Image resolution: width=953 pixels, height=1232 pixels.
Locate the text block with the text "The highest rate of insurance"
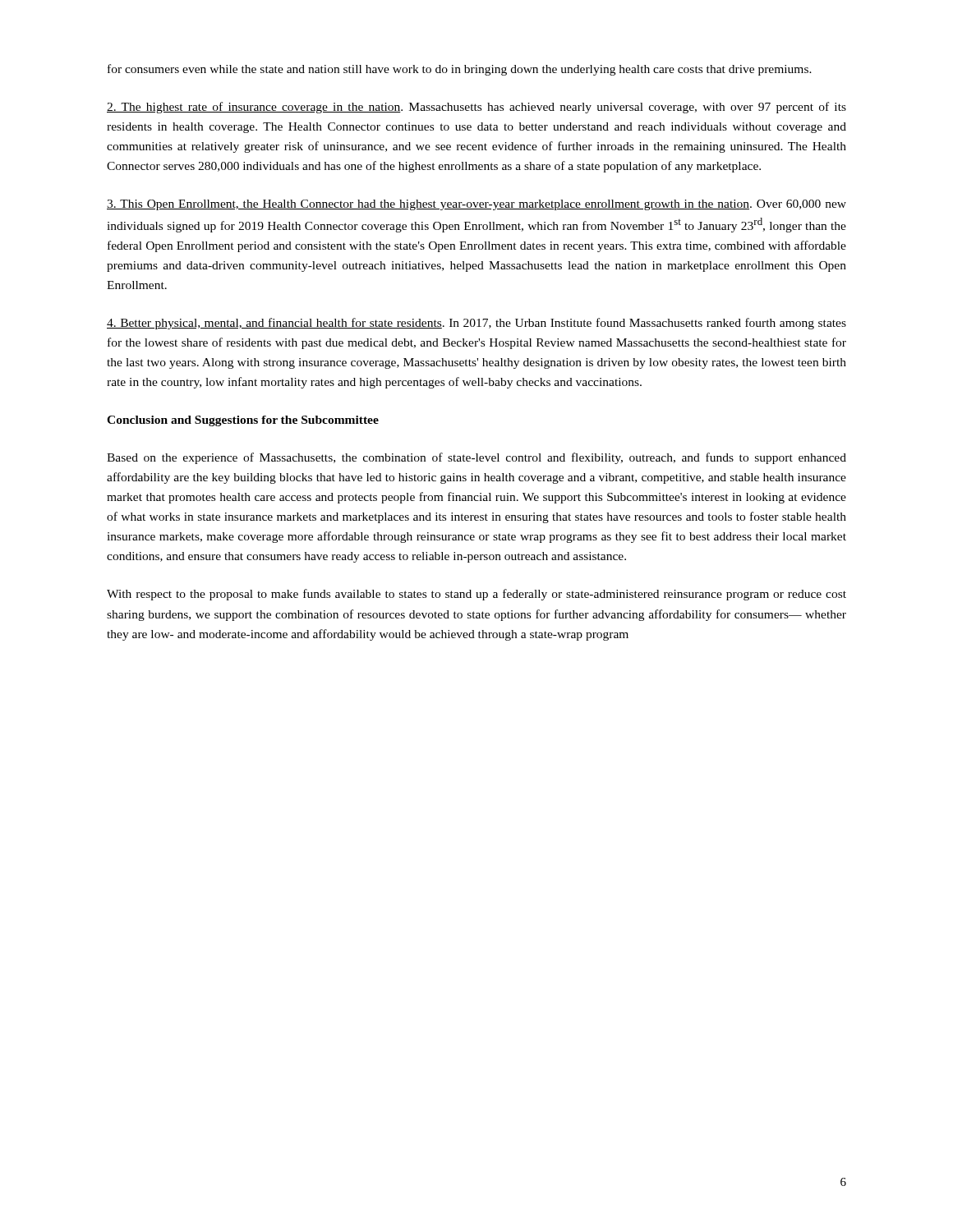click(476, 136)
